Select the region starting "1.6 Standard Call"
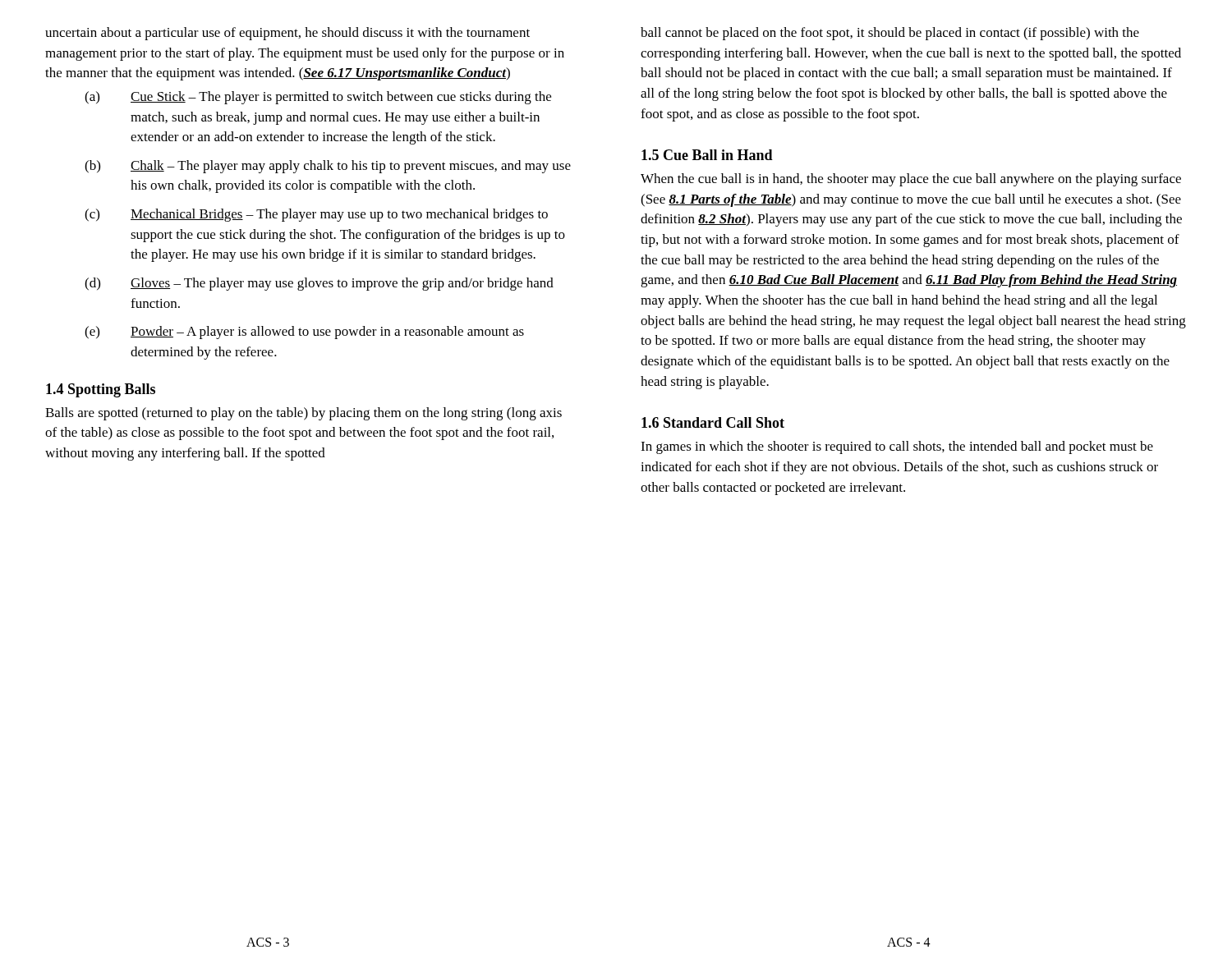The width and height of the screenshot is (1232, 968). (713, 423)
